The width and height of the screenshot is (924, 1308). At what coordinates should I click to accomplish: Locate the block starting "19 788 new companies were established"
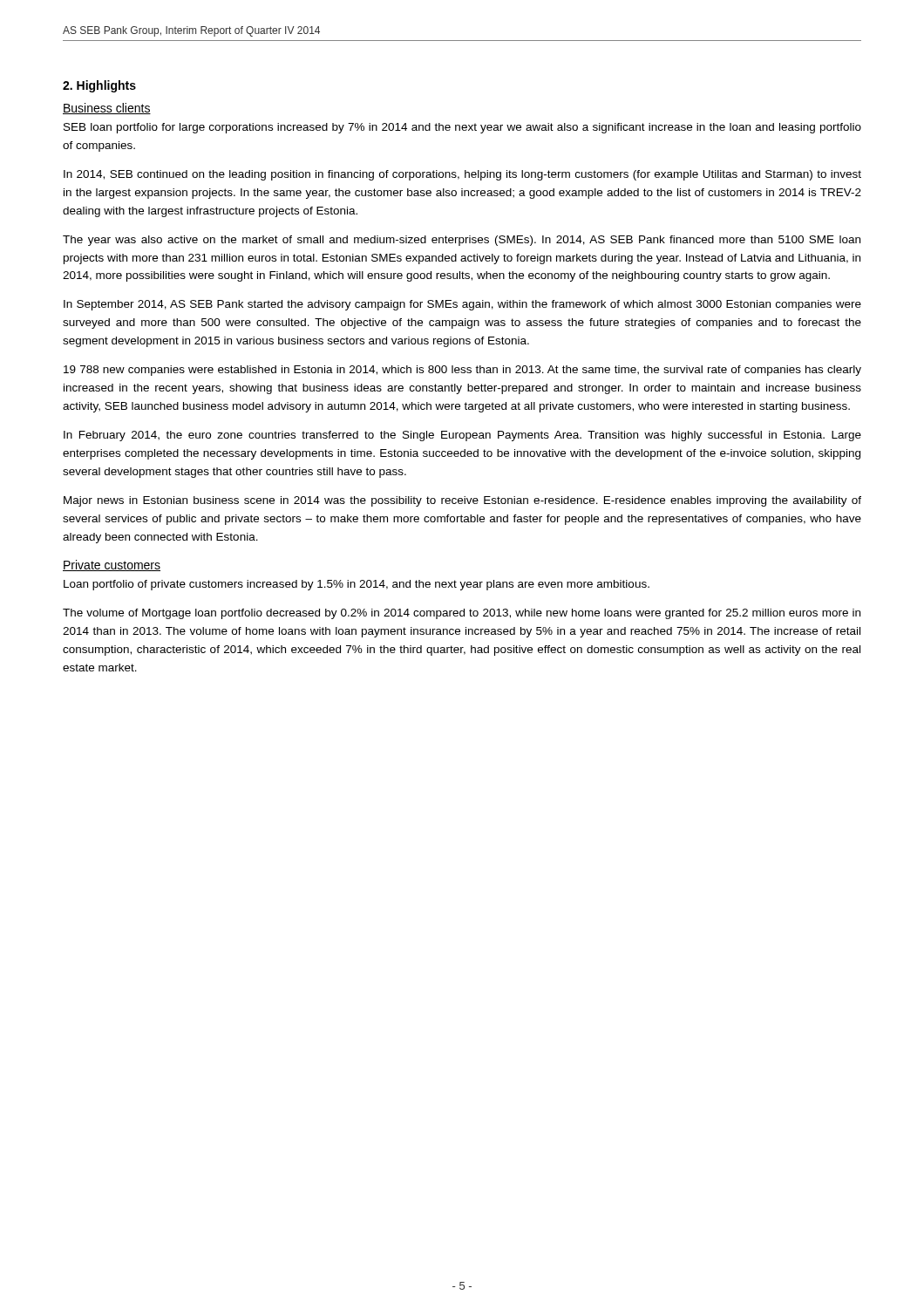point(462,388)
